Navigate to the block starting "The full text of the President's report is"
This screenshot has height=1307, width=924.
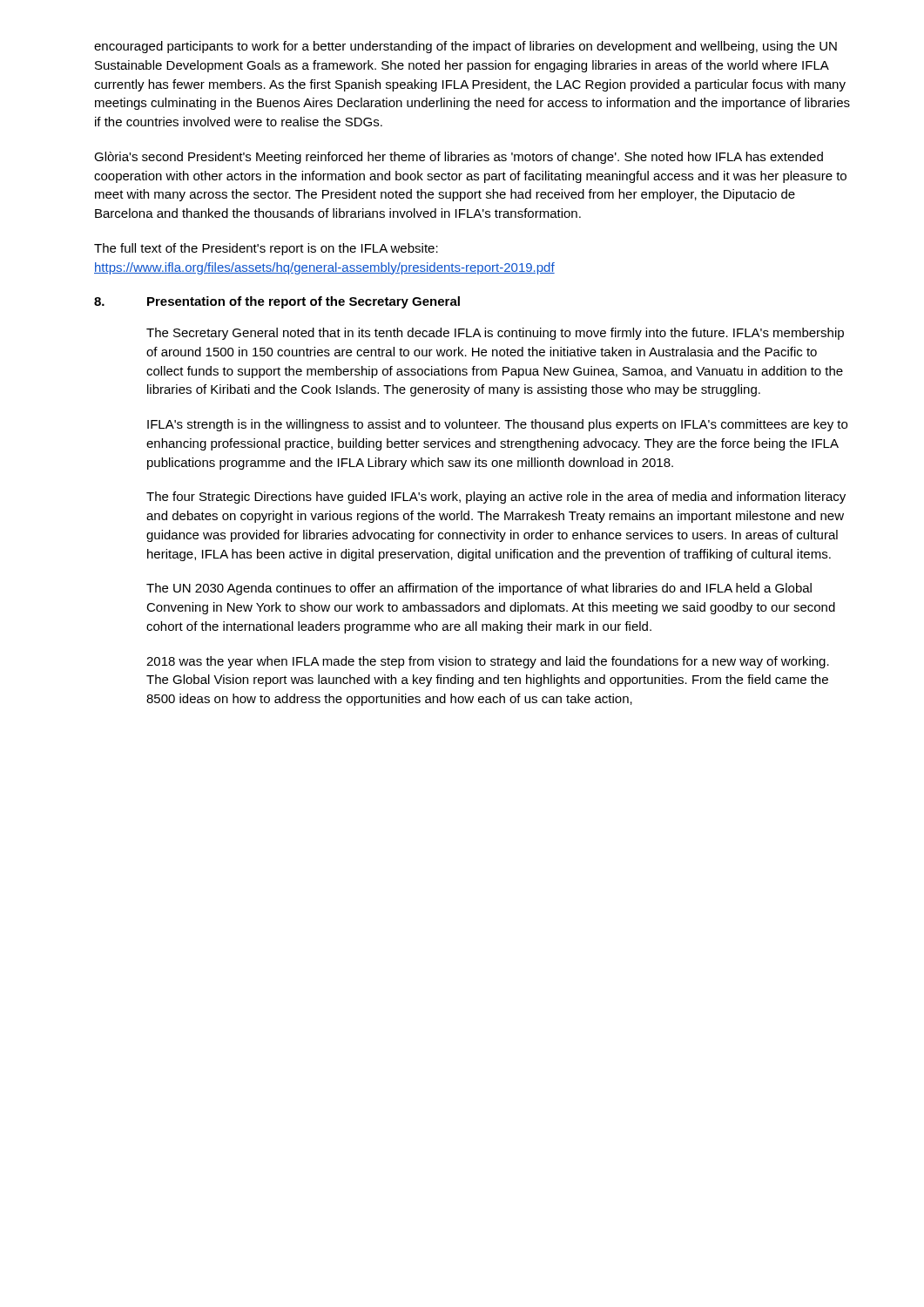click(x=472, y=257)
